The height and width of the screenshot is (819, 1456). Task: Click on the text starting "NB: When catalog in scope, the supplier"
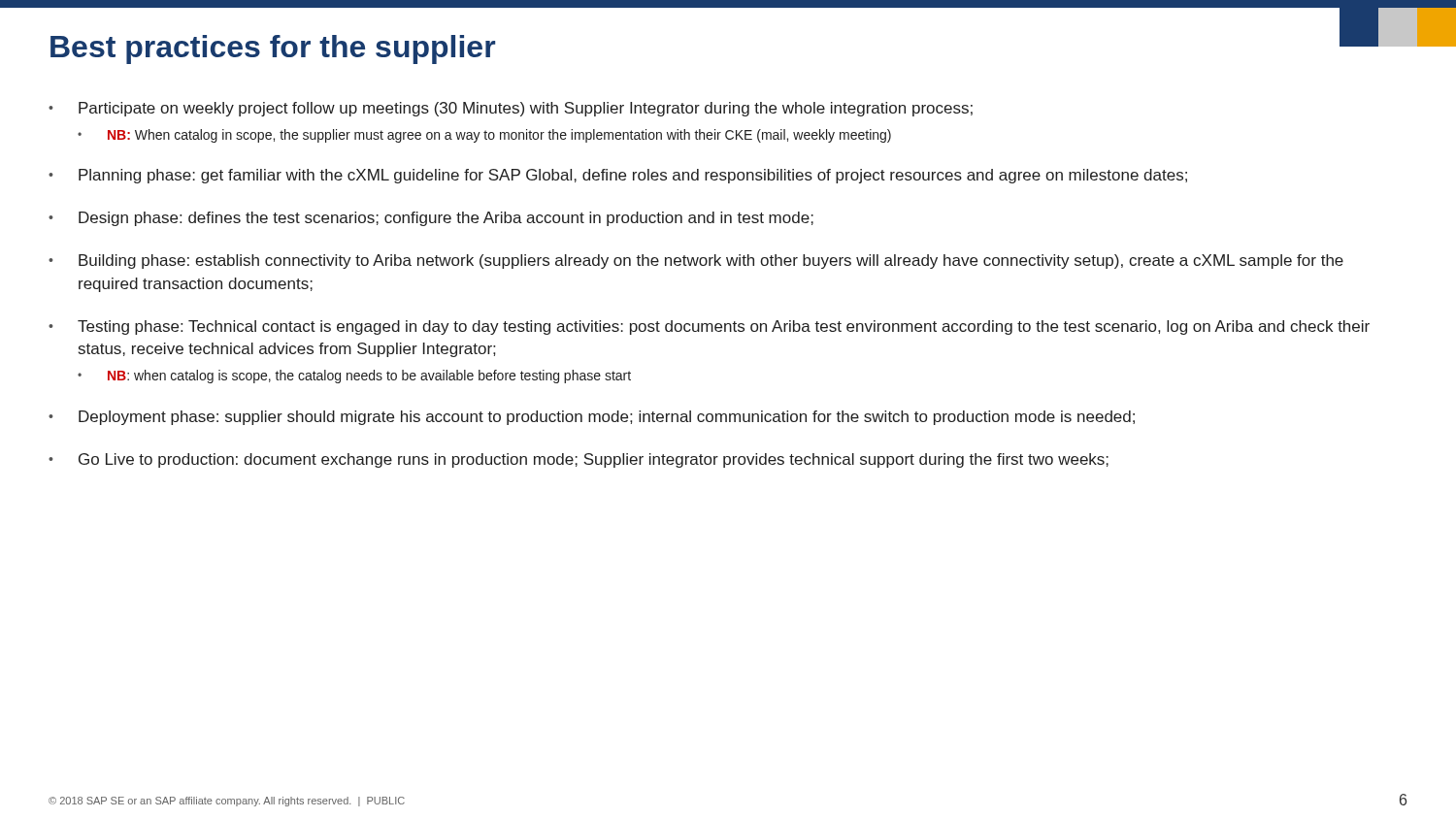pyautogui.click(x=499, y=135)
